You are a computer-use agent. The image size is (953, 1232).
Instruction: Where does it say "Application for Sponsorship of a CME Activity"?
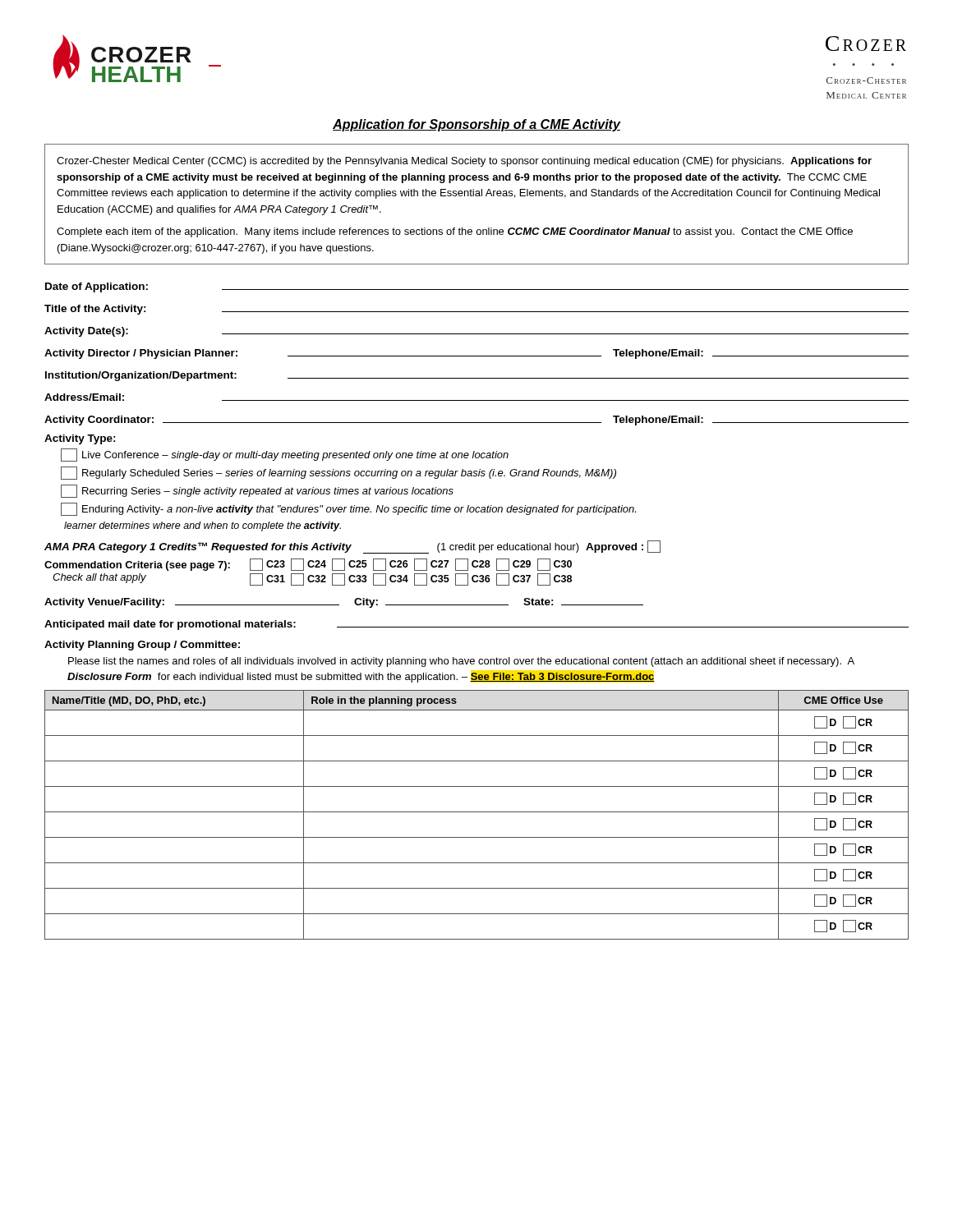point(476,125)
